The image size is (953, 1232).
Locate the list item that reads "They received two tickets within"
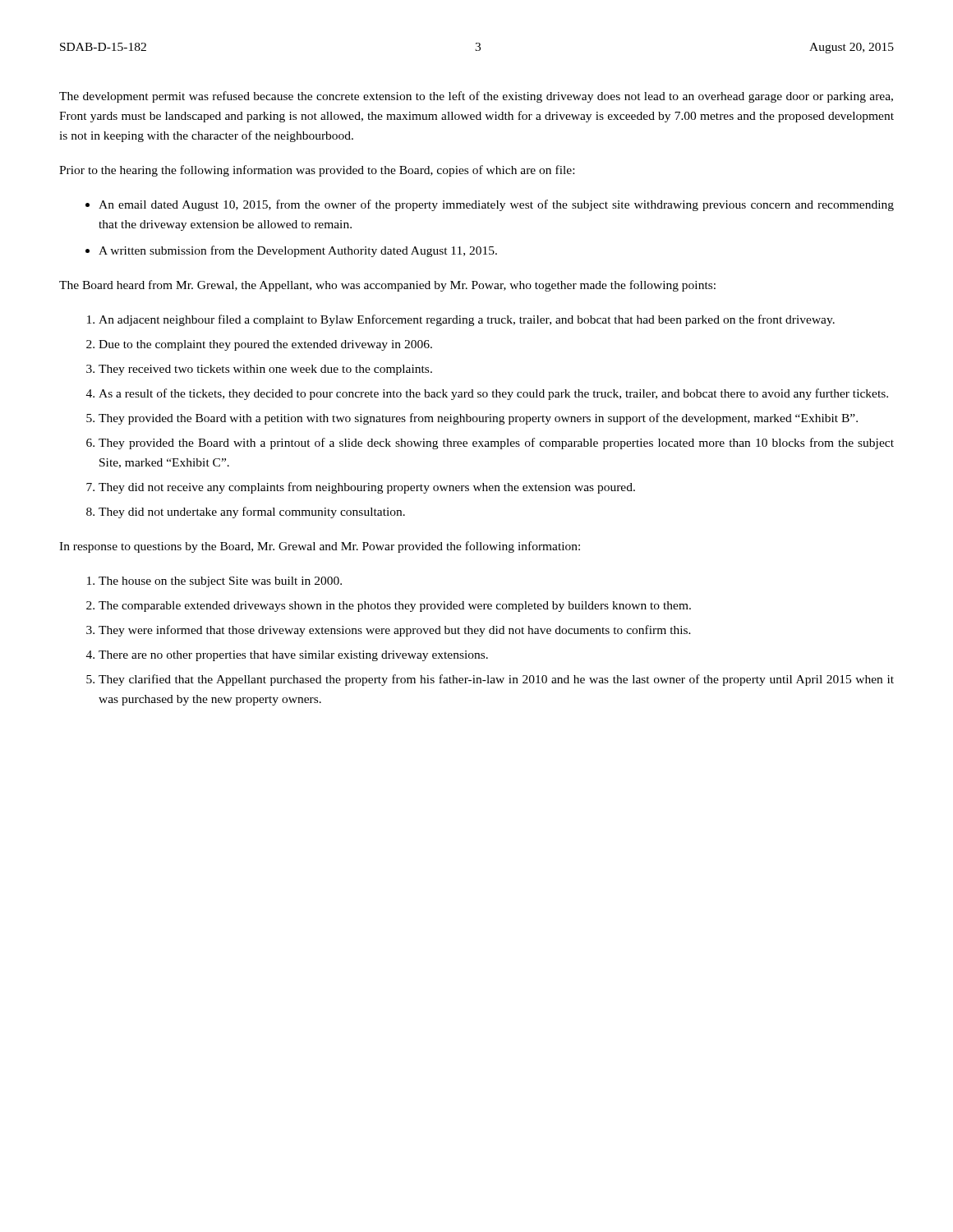point(266,368)
